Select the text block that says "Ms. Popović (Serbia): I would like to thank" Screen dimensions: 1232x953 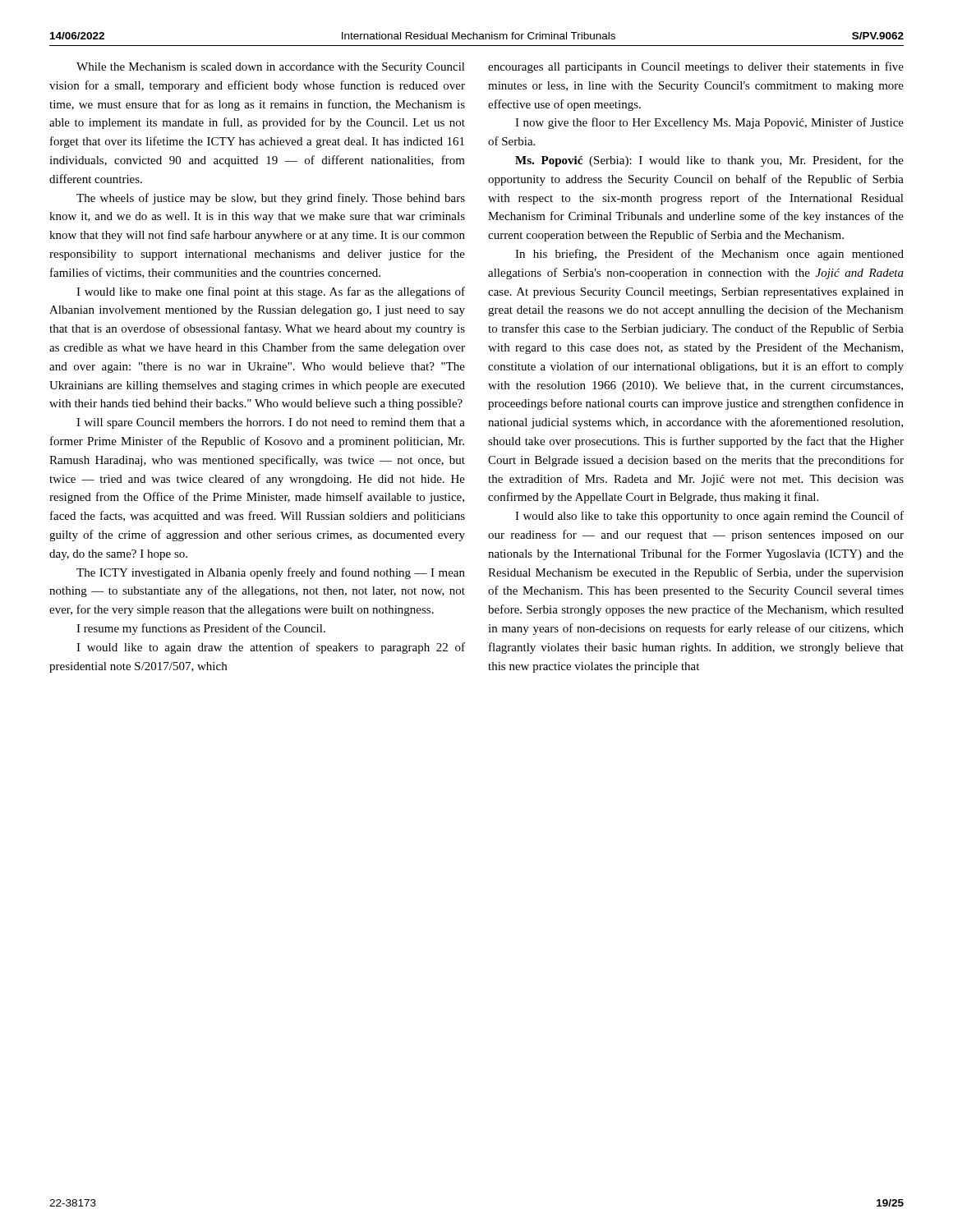(x=696, y=198)
